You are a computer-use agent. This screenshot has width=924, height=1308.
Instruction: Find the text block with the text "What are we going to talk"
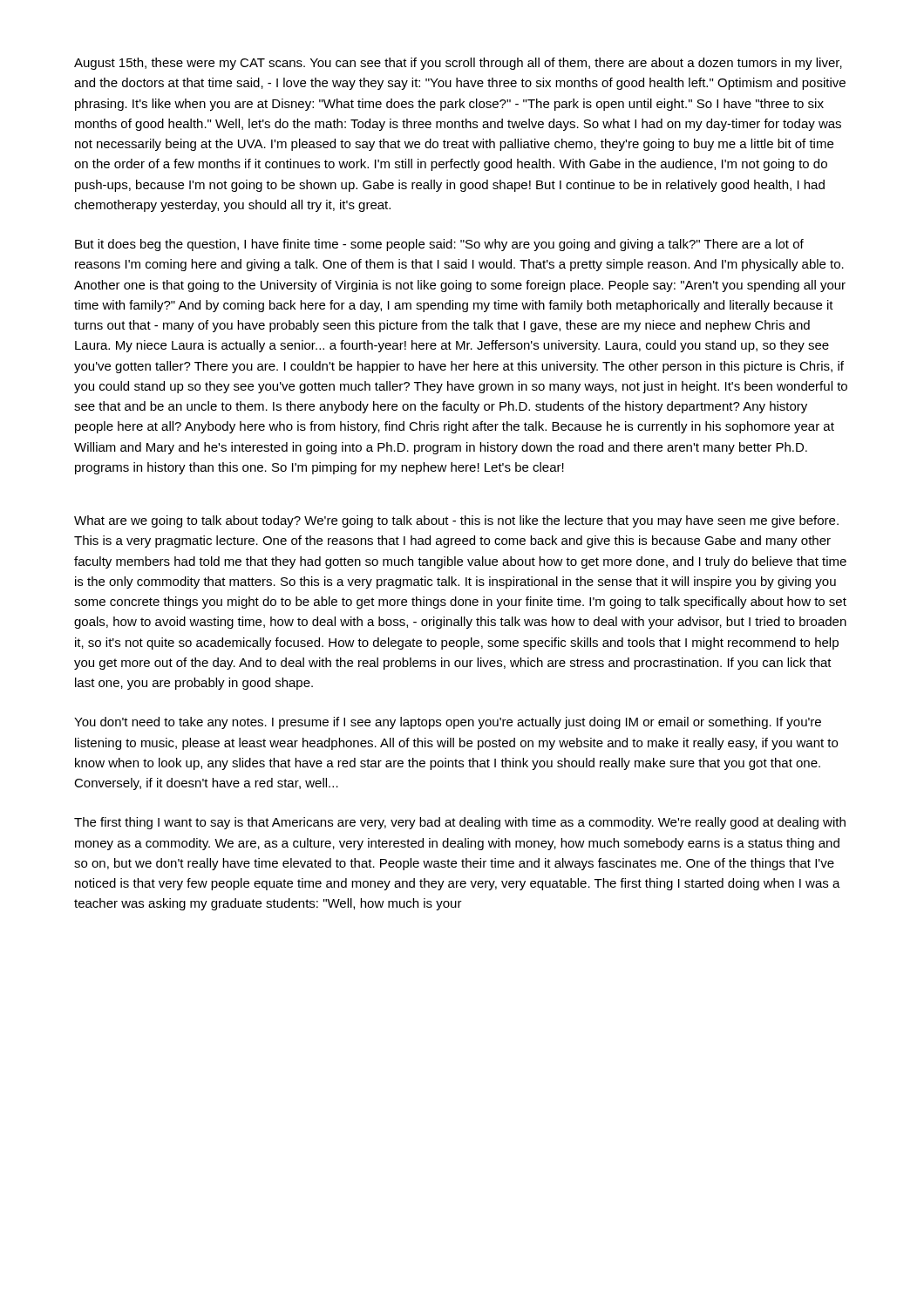[460, 601]
